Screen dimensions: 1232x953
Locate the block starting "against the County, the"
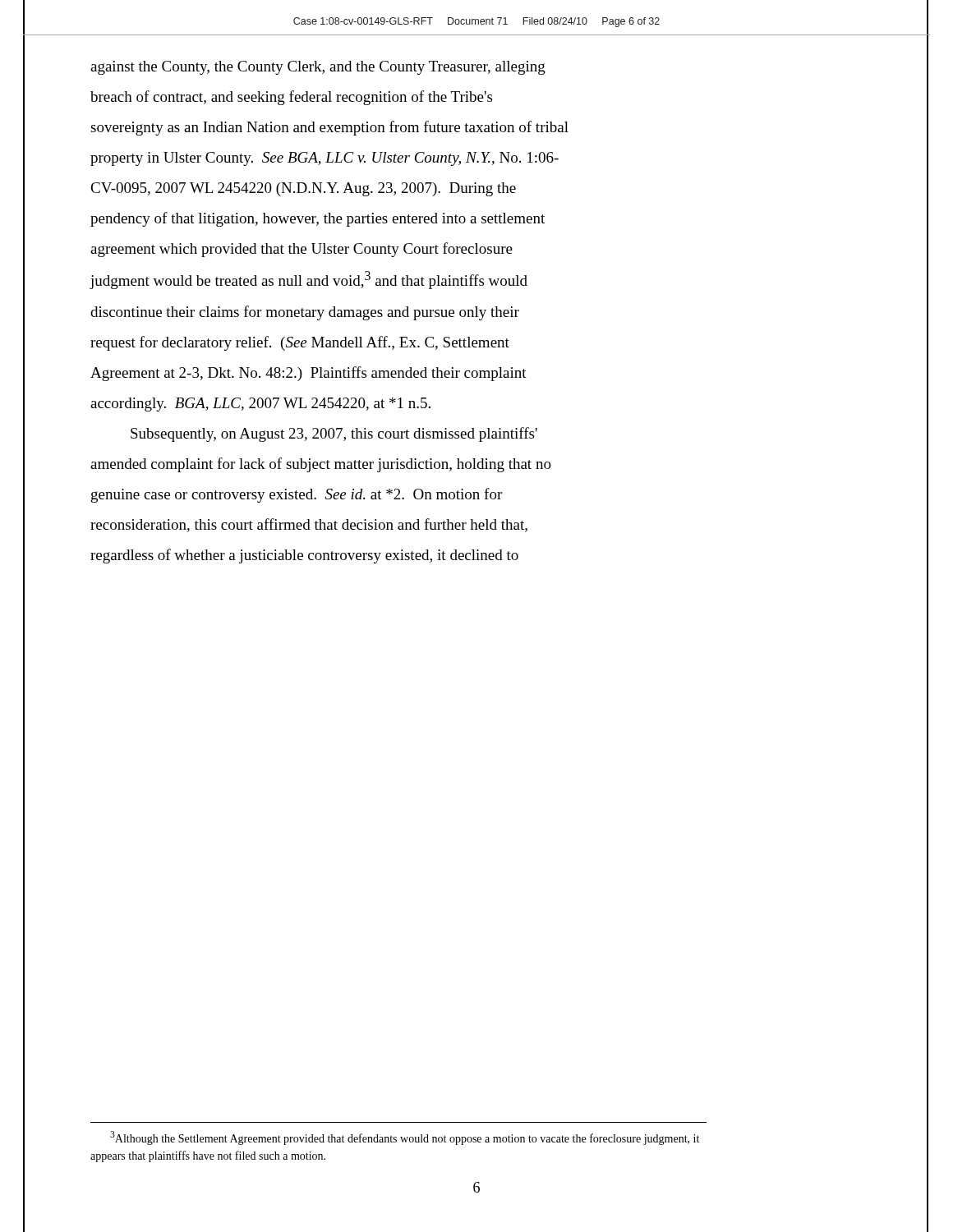pos(476,311)
